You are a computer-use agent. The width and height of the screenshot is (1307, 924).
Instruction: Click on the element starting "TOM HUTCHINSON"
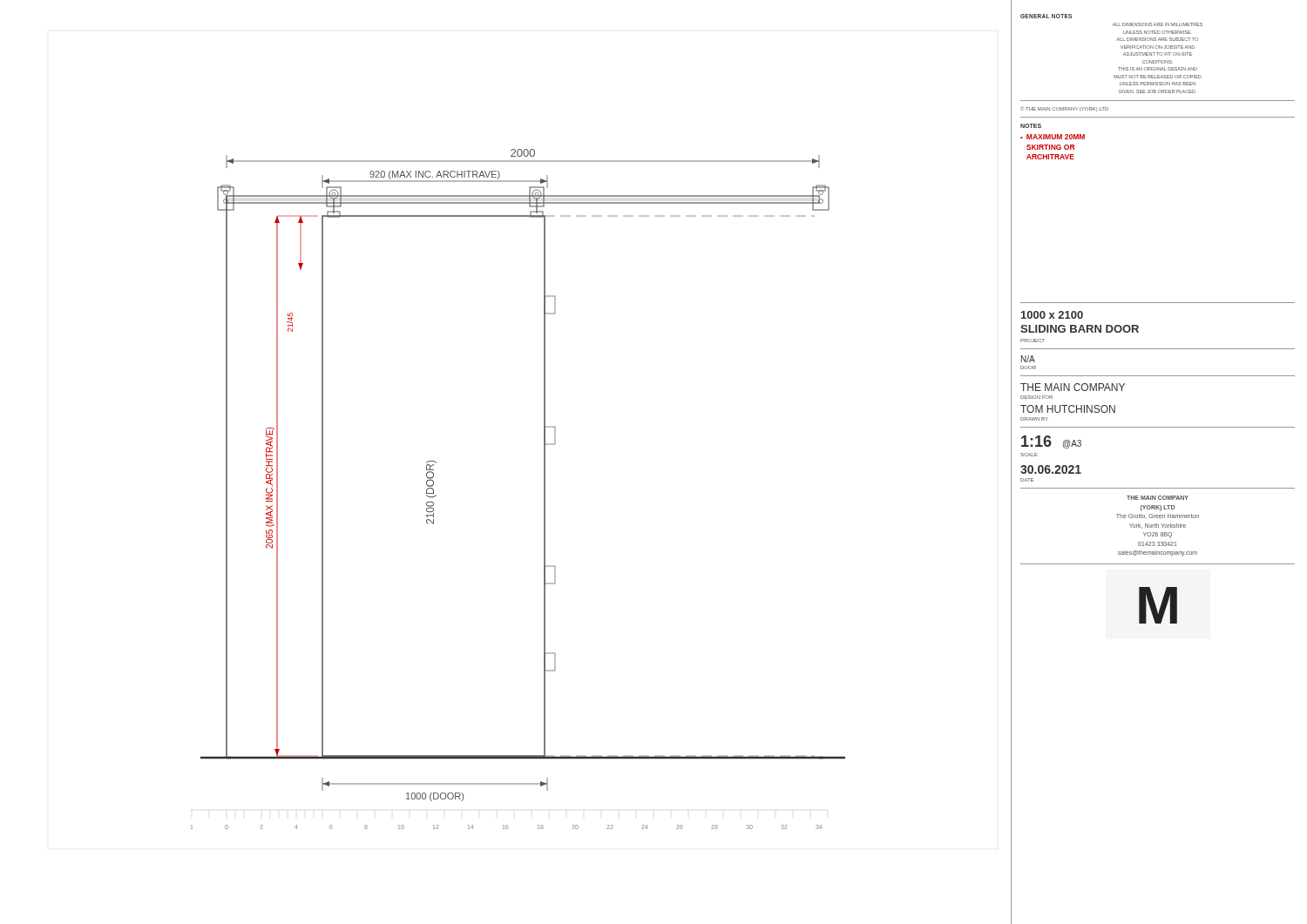1068,410
